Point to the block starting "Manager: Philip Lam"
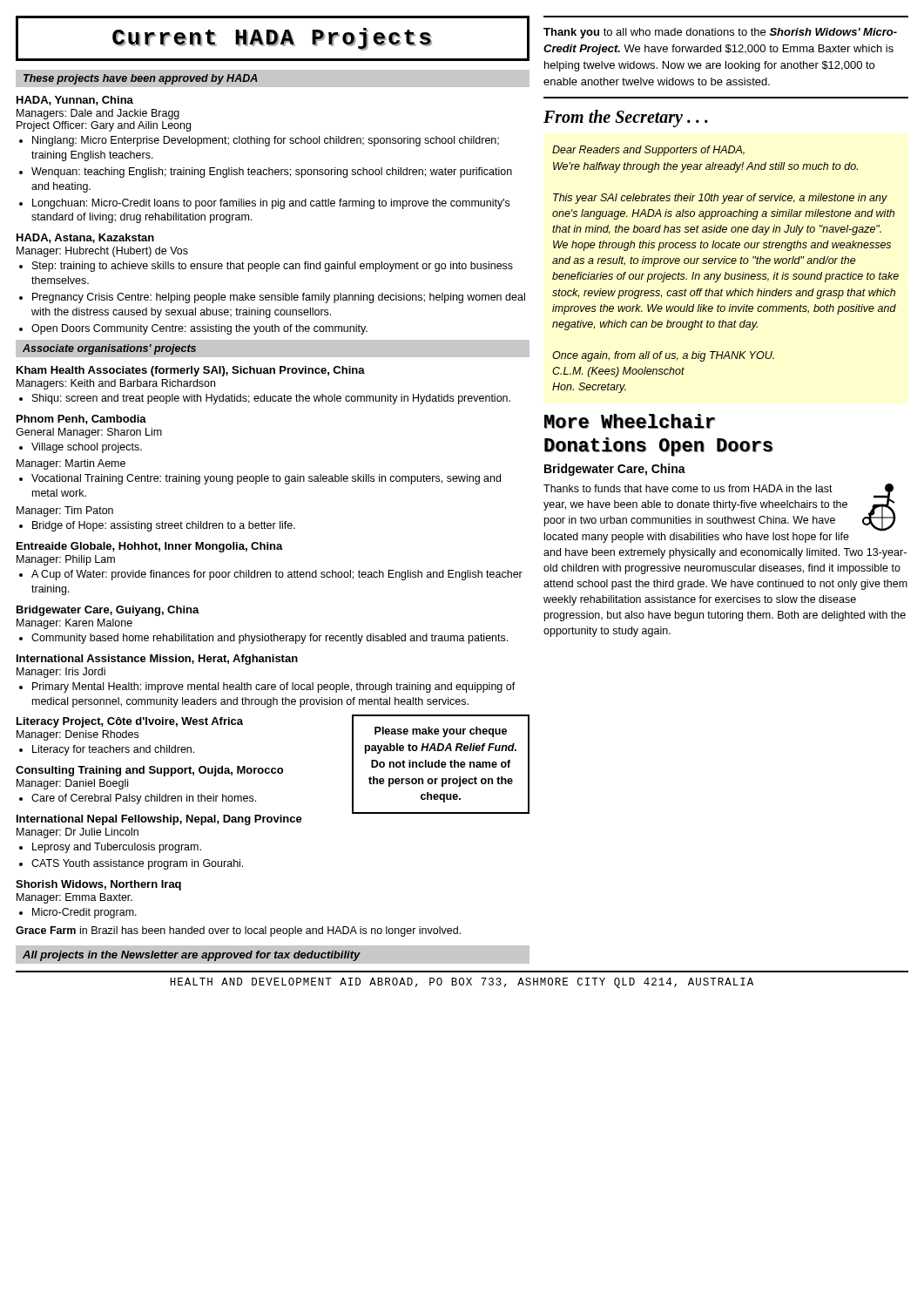 66,559
